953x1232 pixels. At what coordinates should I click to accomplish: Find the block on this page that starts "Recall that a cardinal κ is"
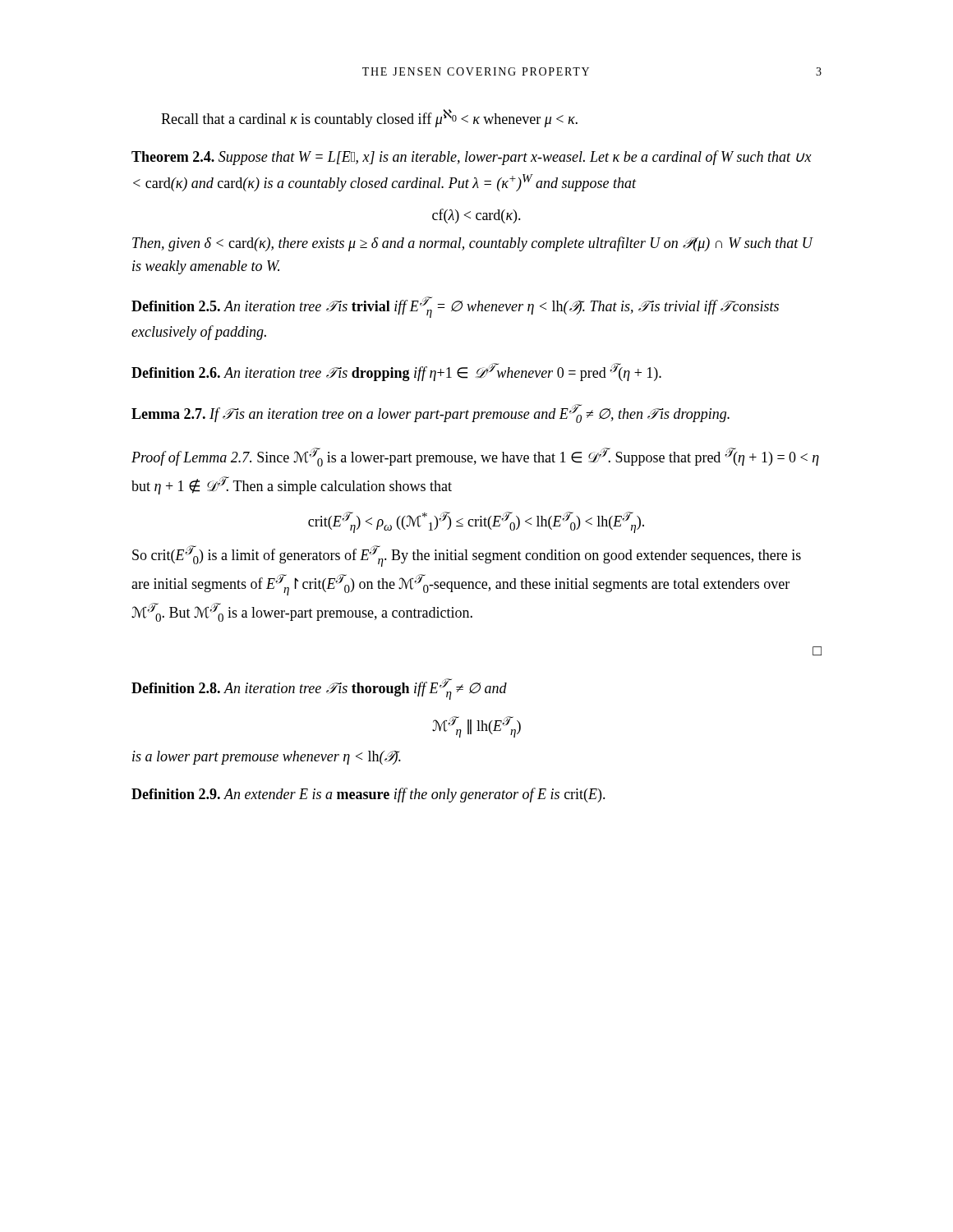click(x=476, y=118)
